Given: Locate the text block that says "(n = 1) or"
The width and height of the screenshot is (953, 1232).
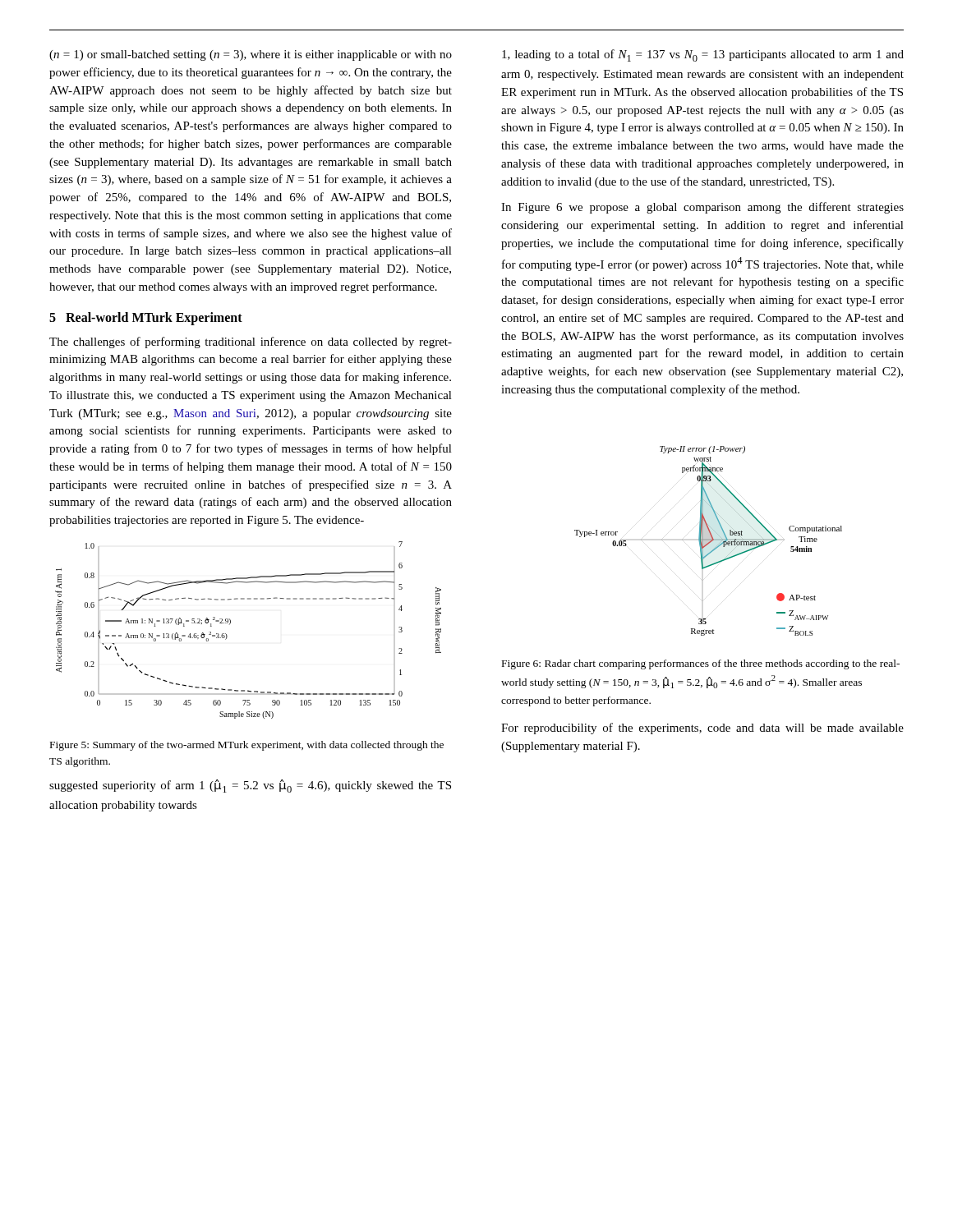Looking at the screenshot, I should (x=251, y=171).
